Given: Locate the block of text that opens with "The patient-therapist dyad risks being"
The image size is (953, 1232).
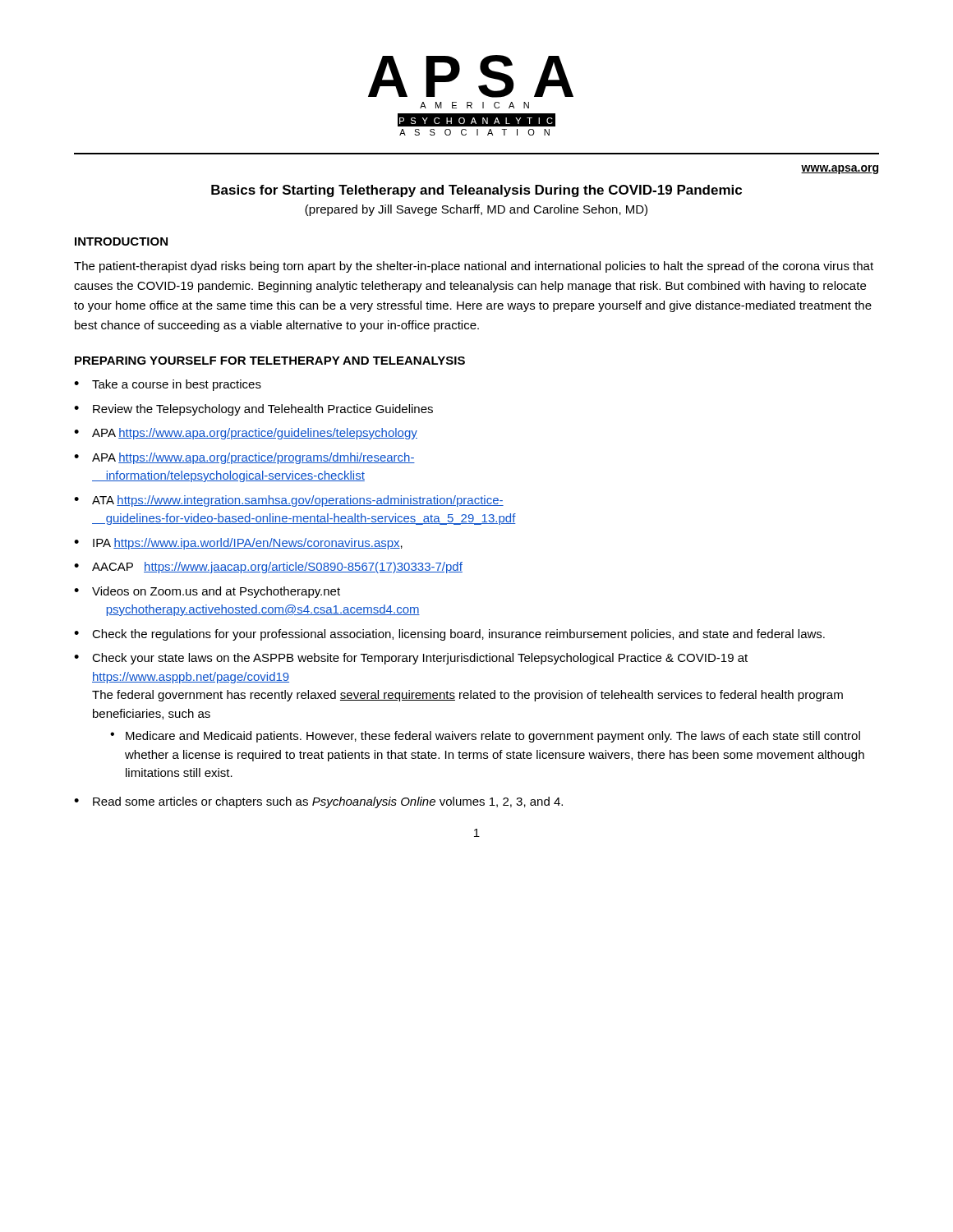Looking at the screenshot, I should [x=474, y=295].
